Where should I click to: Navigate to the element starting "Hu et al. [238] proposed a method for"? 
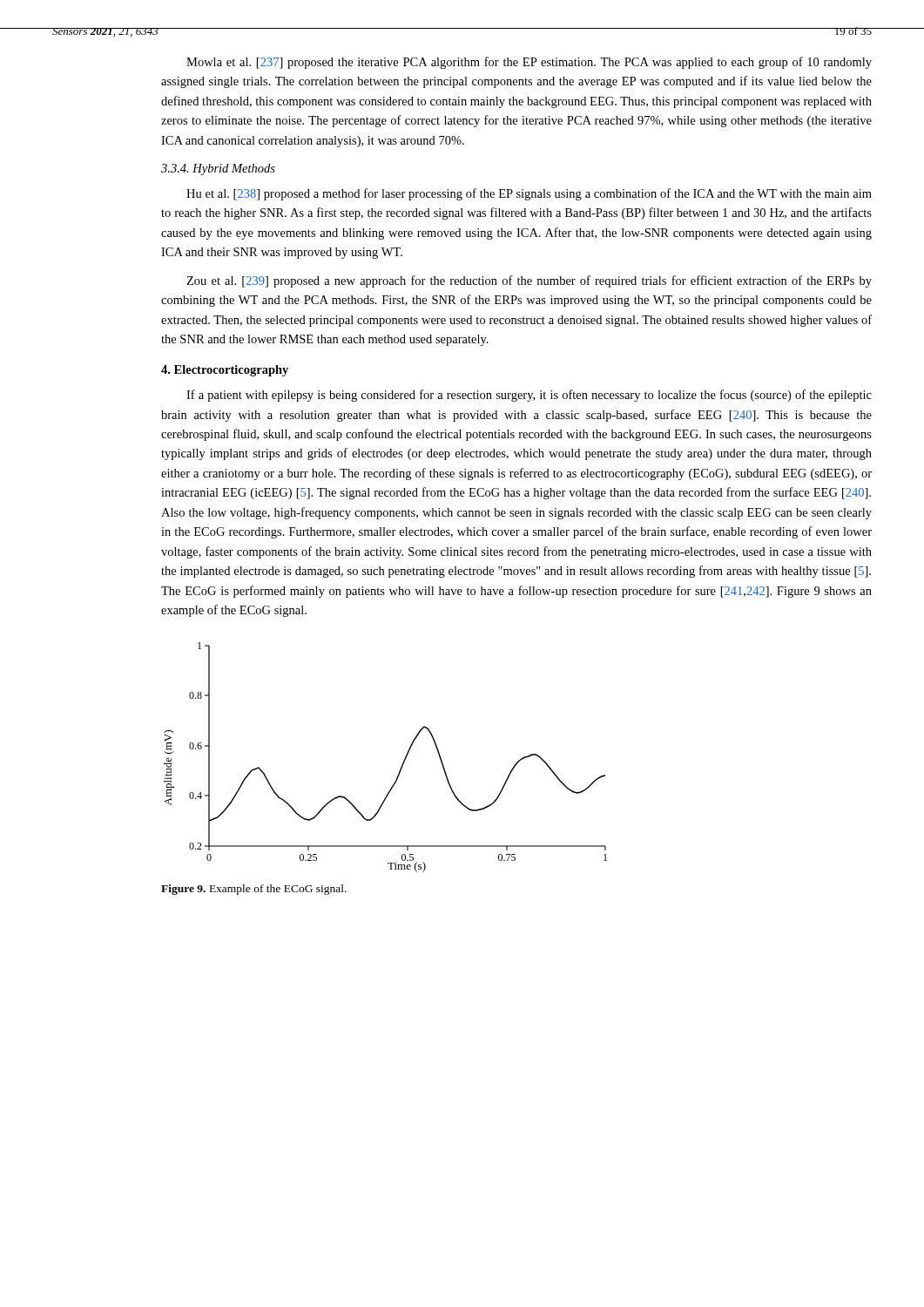pos(516,223)
